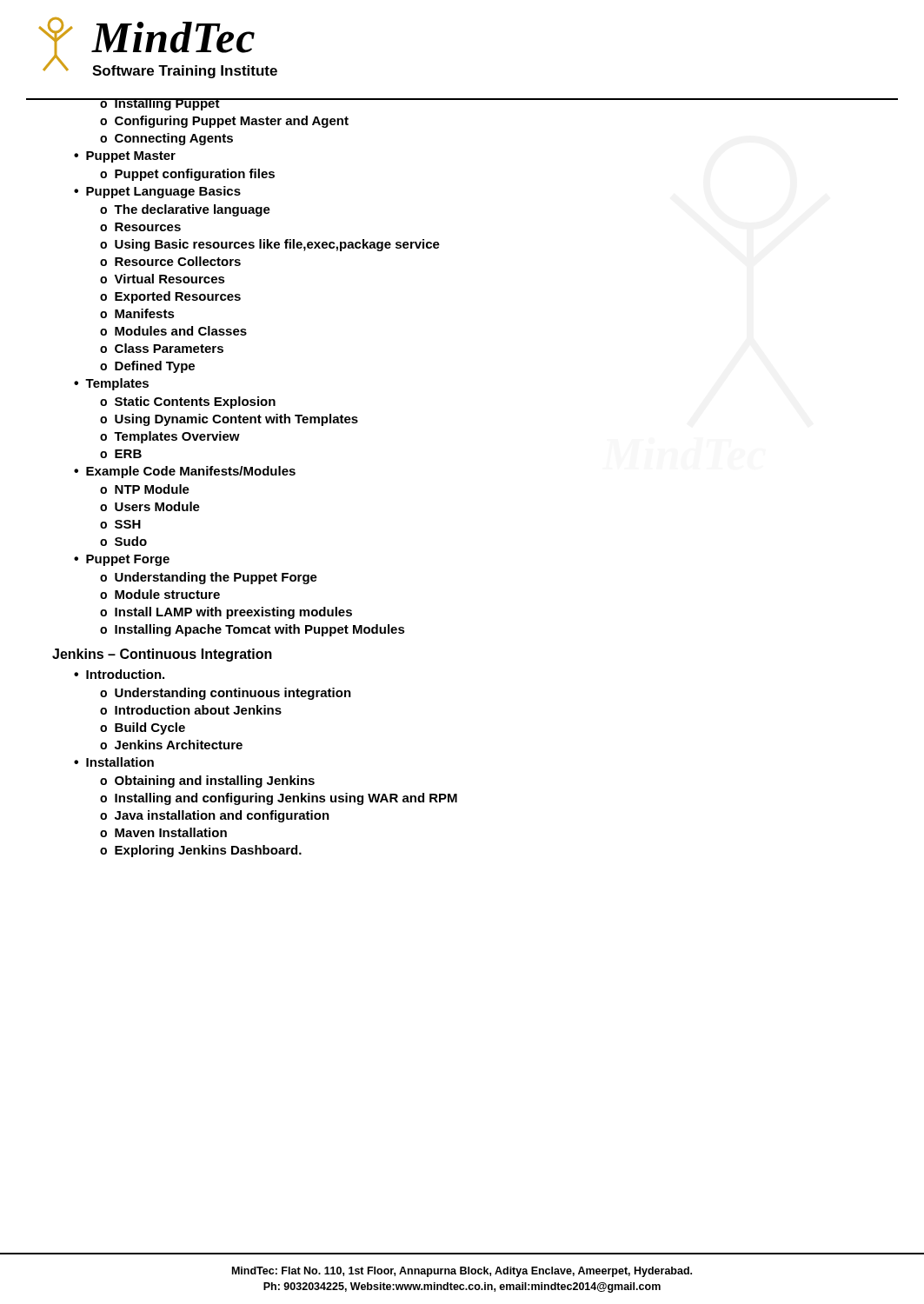Click on the passage starting "Templates Overview"
Viewport: 924px width, 1304px height.
177,436
